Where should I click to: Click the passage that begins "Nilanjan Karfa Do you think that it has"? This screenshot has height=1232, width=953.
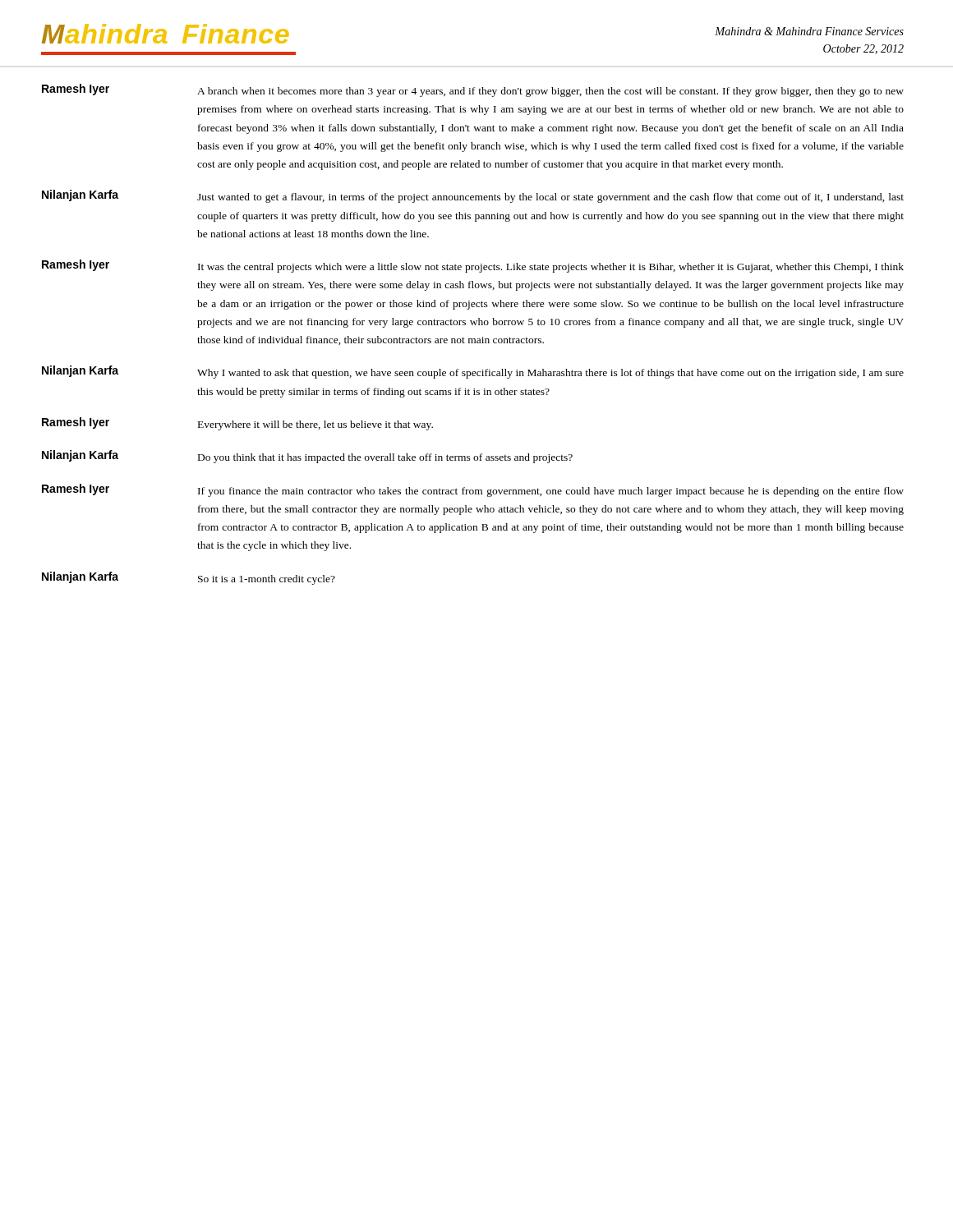pyautogui.click(x=472, y=458)
